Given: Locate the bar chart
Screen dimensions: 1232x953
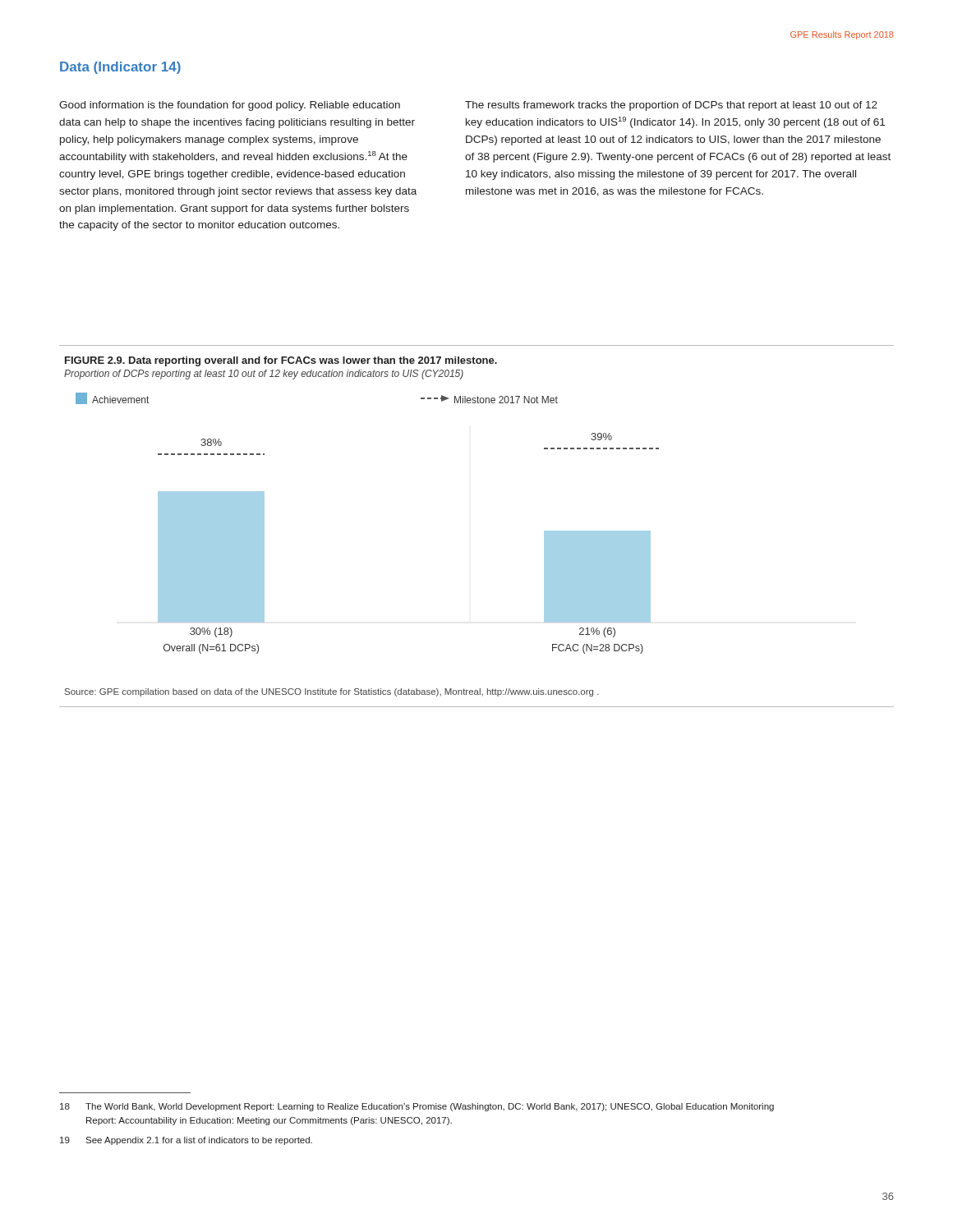Looking at the screenshot, I should pos(476,532).
